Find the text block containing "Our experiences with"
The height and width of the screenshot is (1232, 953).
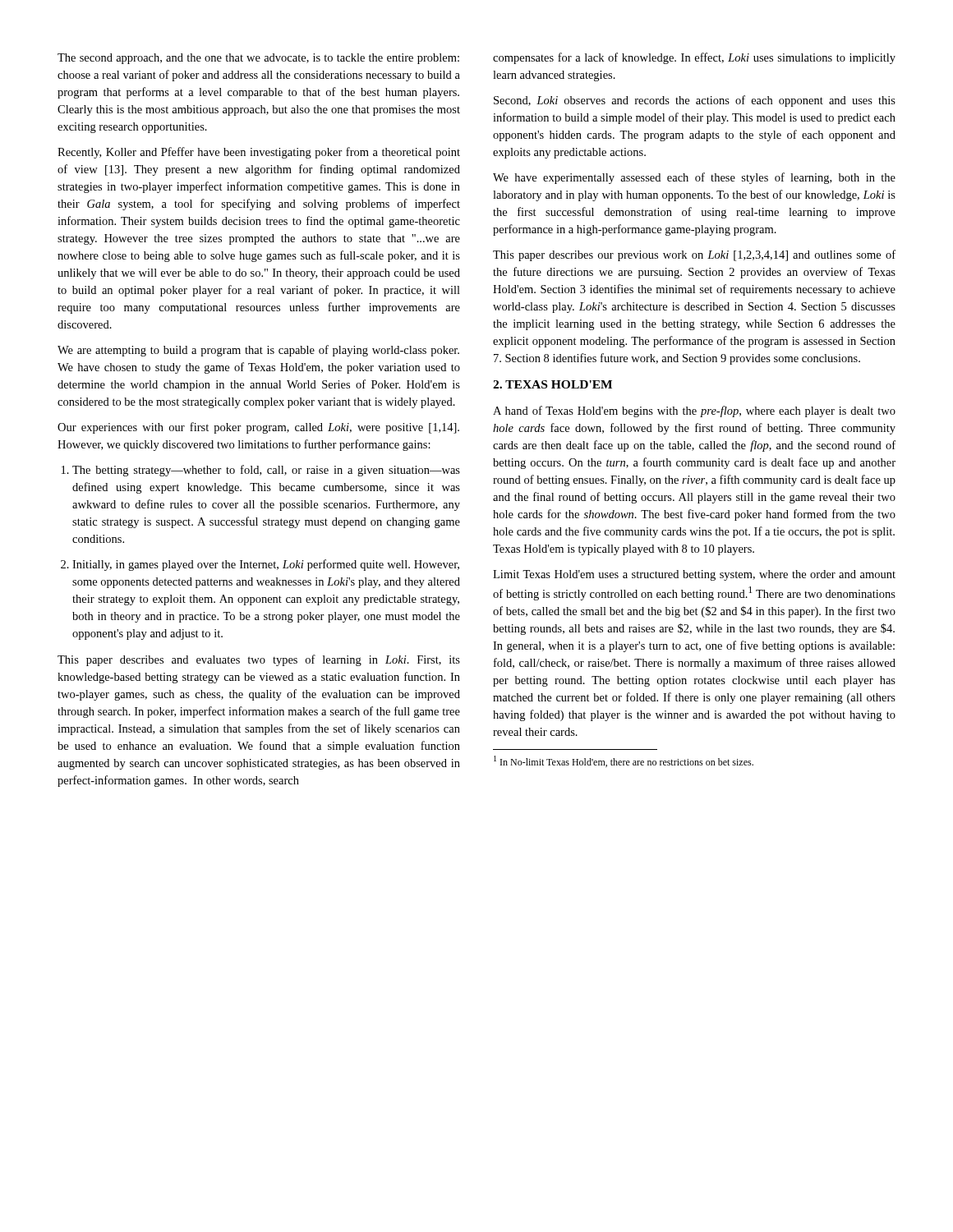tap(259, 436)
